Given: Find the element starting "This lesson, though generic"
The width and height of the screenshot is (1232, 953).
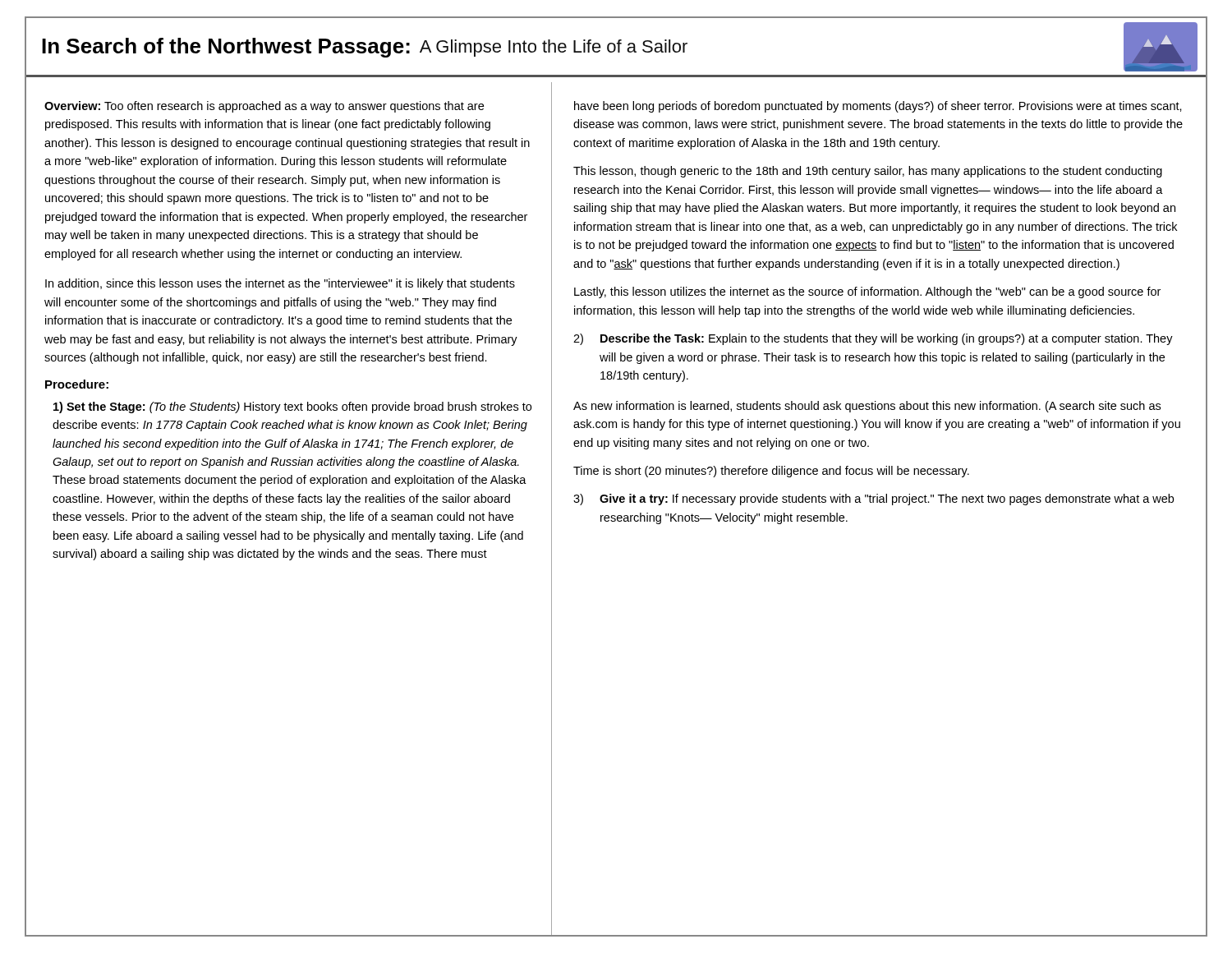Looking at the screenshot, I should (875, 217).
